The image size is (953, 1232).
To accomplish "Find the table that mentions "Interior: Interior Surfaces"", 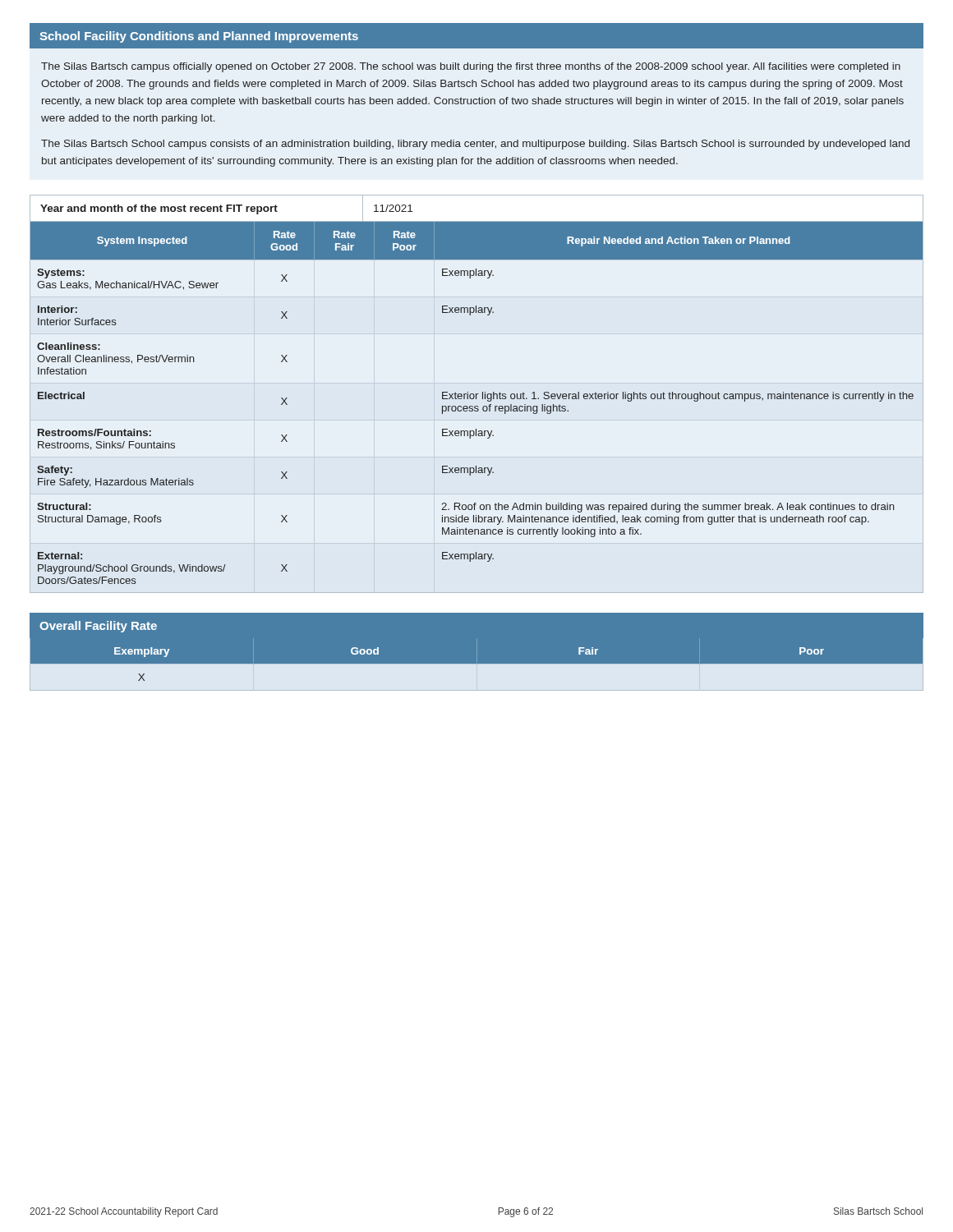I will tap(476, 407).
